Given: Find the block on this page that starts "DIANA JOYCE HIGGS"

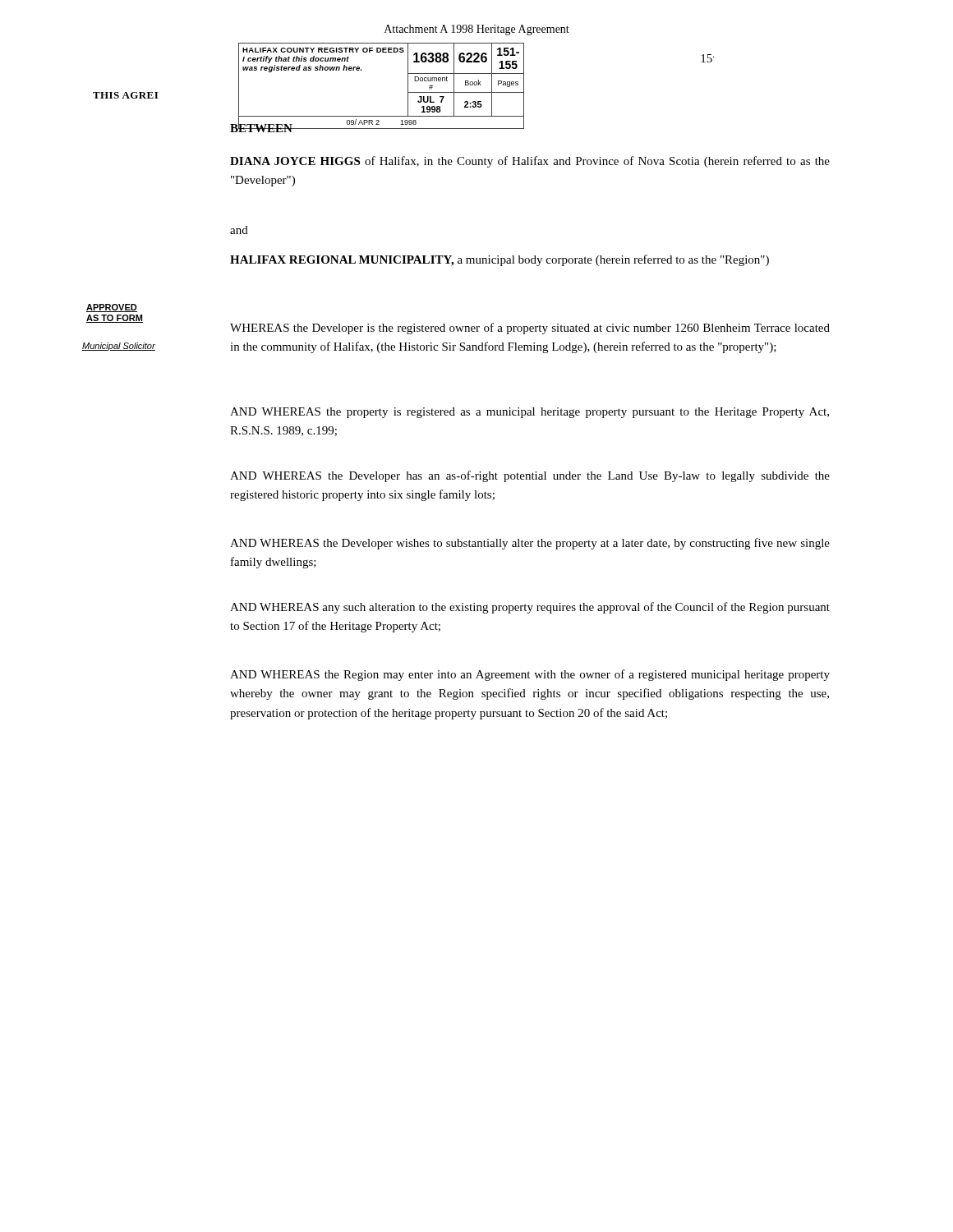Looking at the screenshot, I should tap(530, 170).
